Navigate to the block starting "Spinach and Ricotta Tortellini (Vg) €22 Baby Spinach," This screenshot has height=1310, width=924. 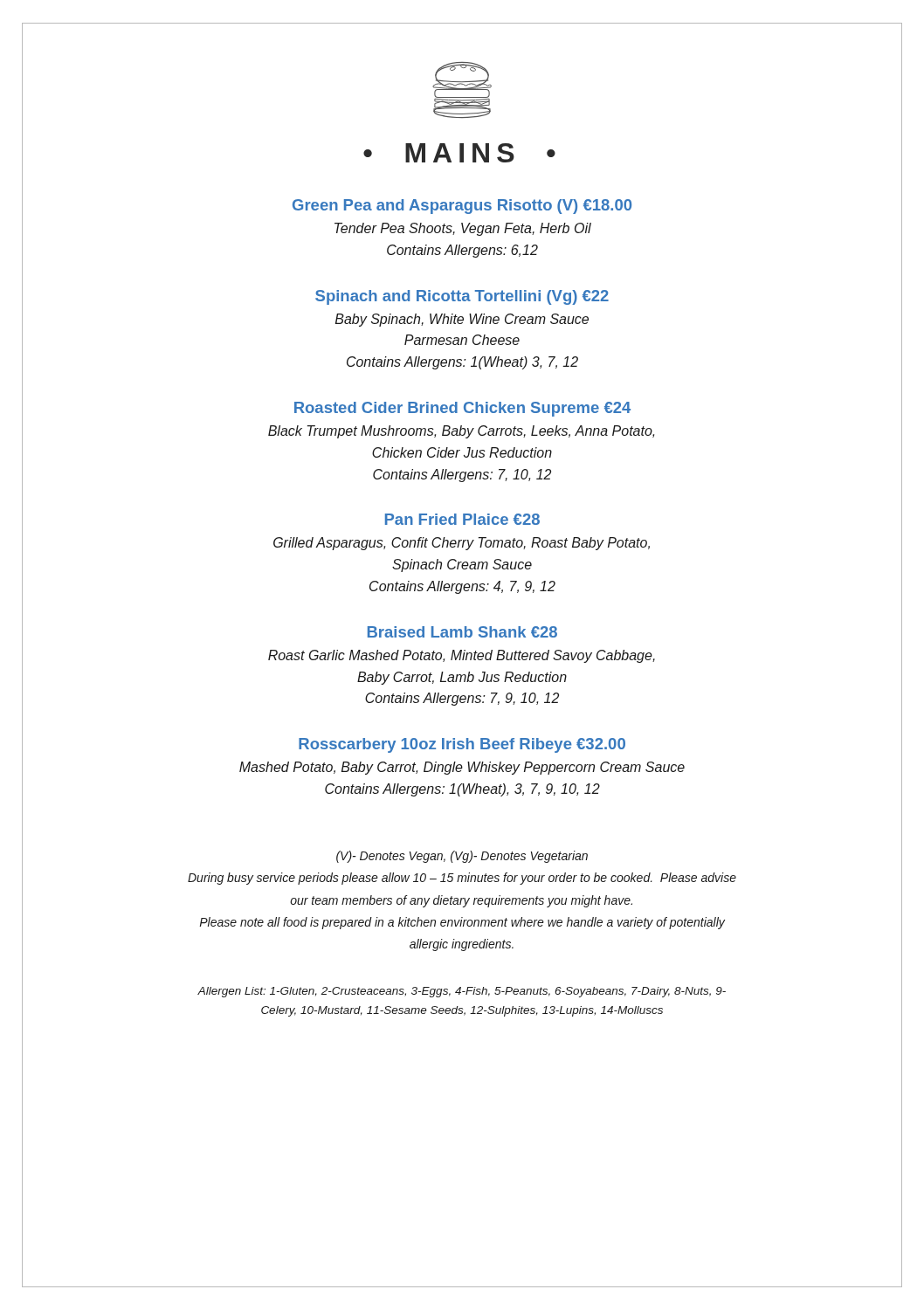pyautogui.click(x=462, y=330)
